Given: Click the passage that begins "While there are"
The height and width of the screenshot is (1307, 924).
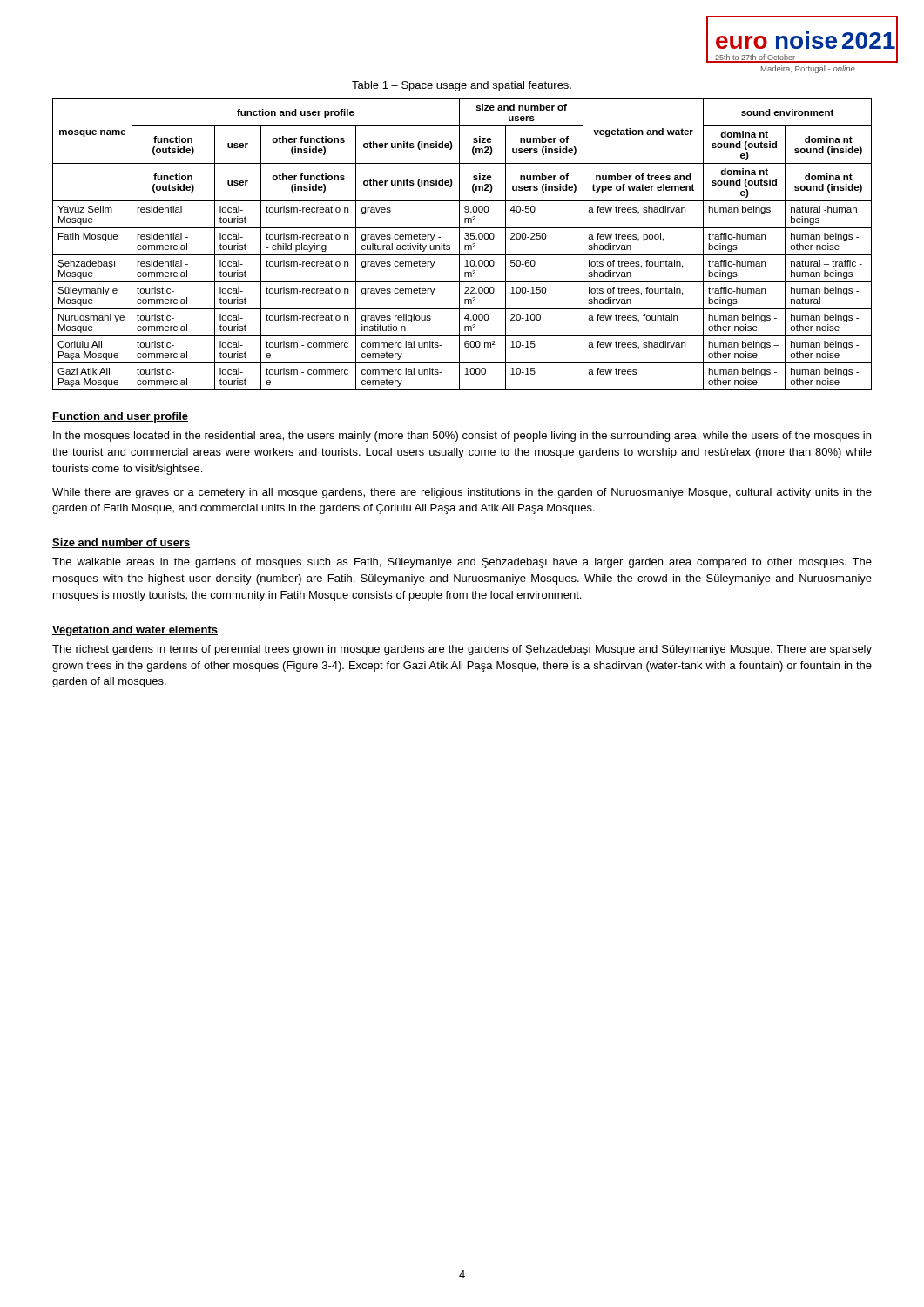Looking at the screenshot, I should point(462,500).
